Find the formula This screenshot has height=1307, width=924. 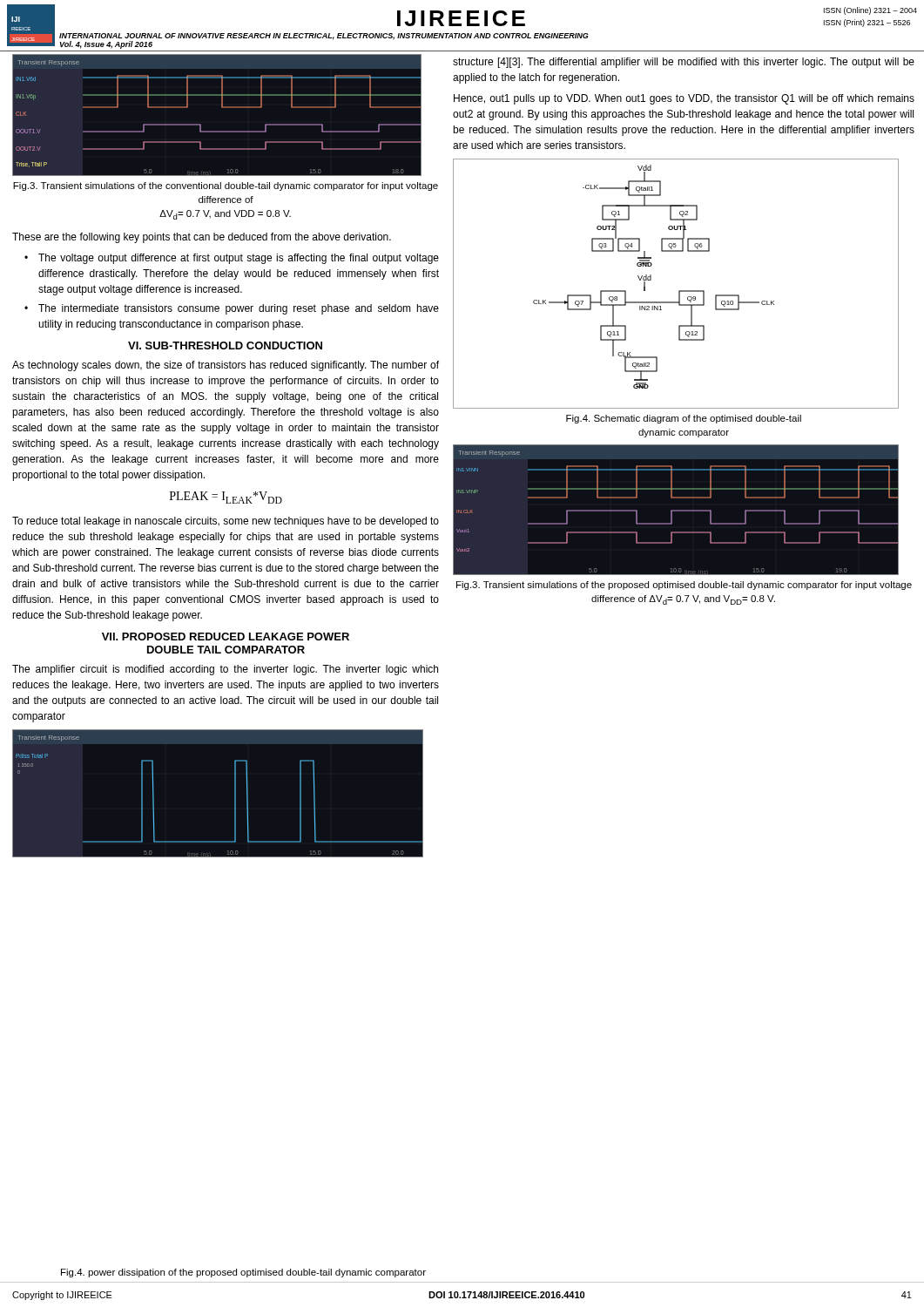(226, 498)
